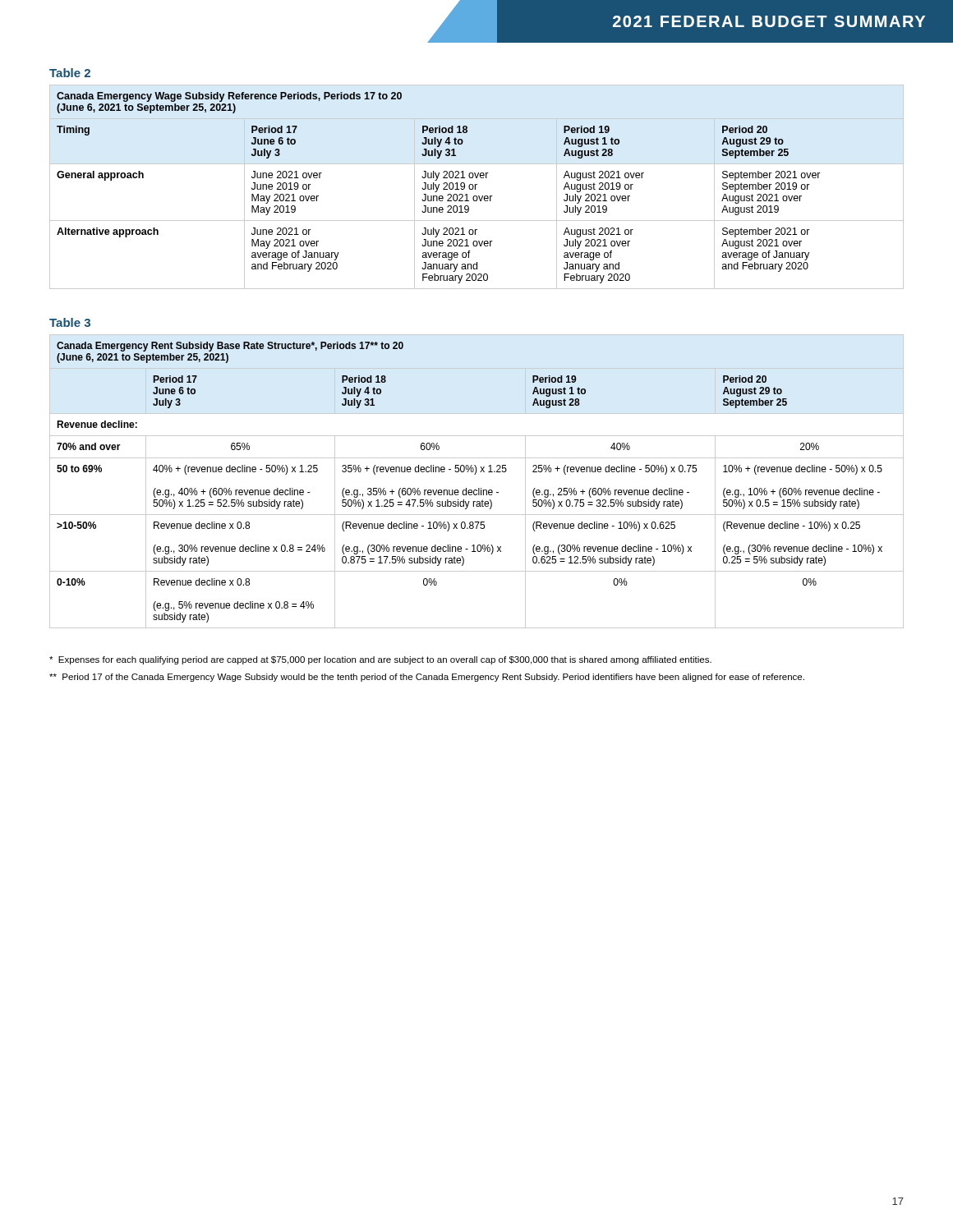Find the section header that says "Table 3"
The width and height of the screenshot is (953, 1232).
click(70, 322)
